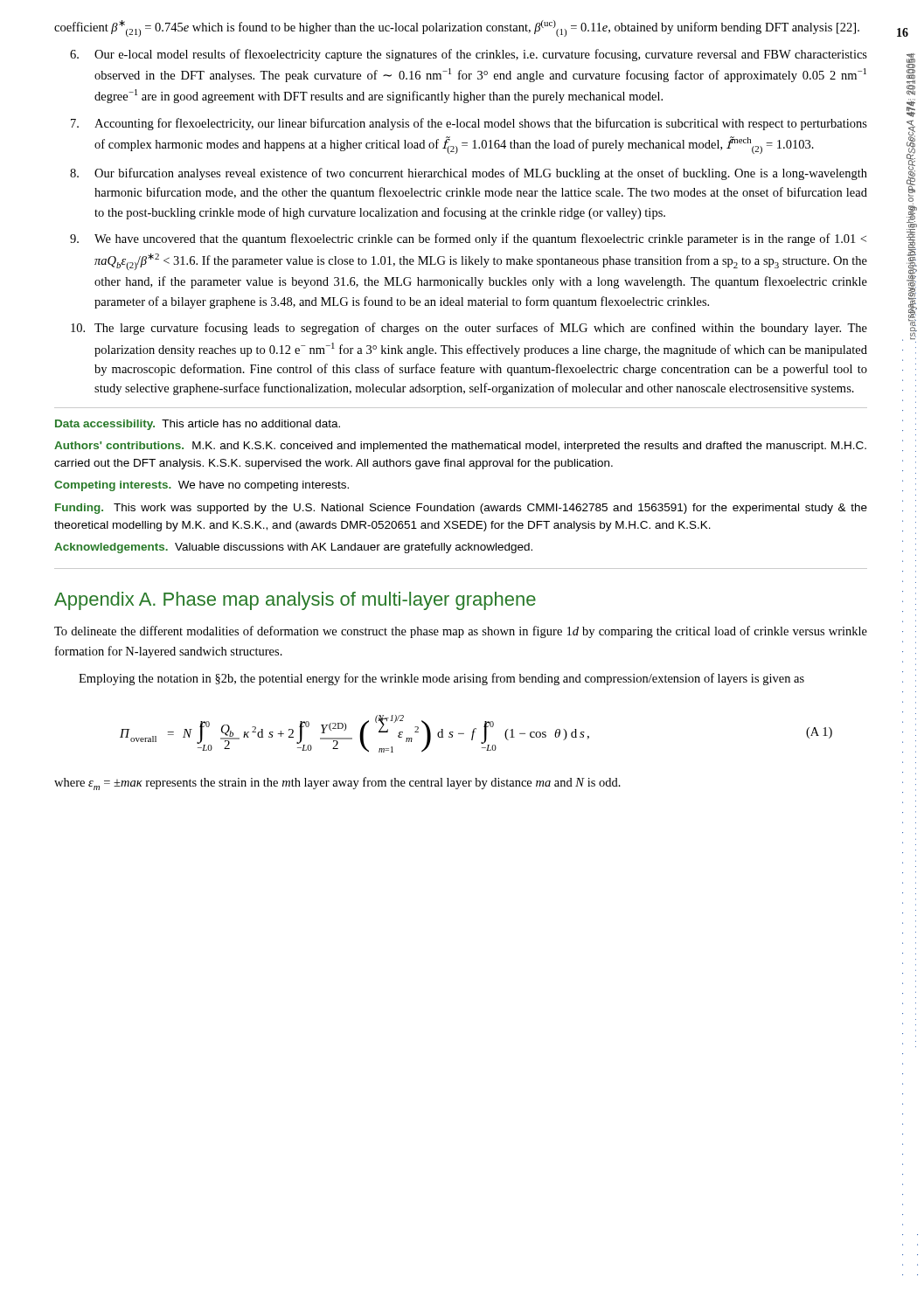This screenshot has width=924, height=1311.
Task: Where is the passage that starts "7. Accounting for"?
Action: (469, 135)
